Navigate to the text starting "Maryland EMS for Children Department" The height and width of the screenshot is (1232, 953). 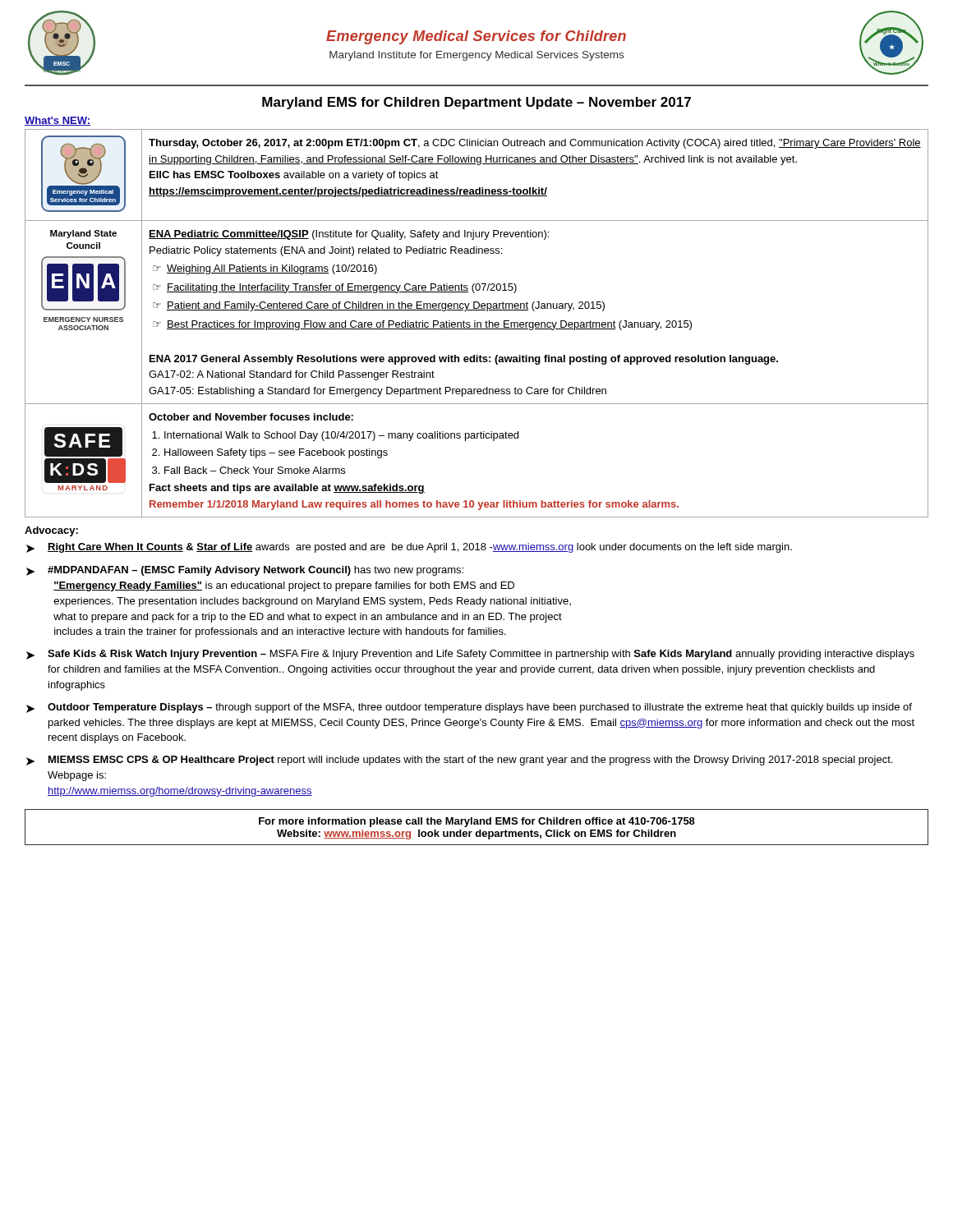pos(476,102)
